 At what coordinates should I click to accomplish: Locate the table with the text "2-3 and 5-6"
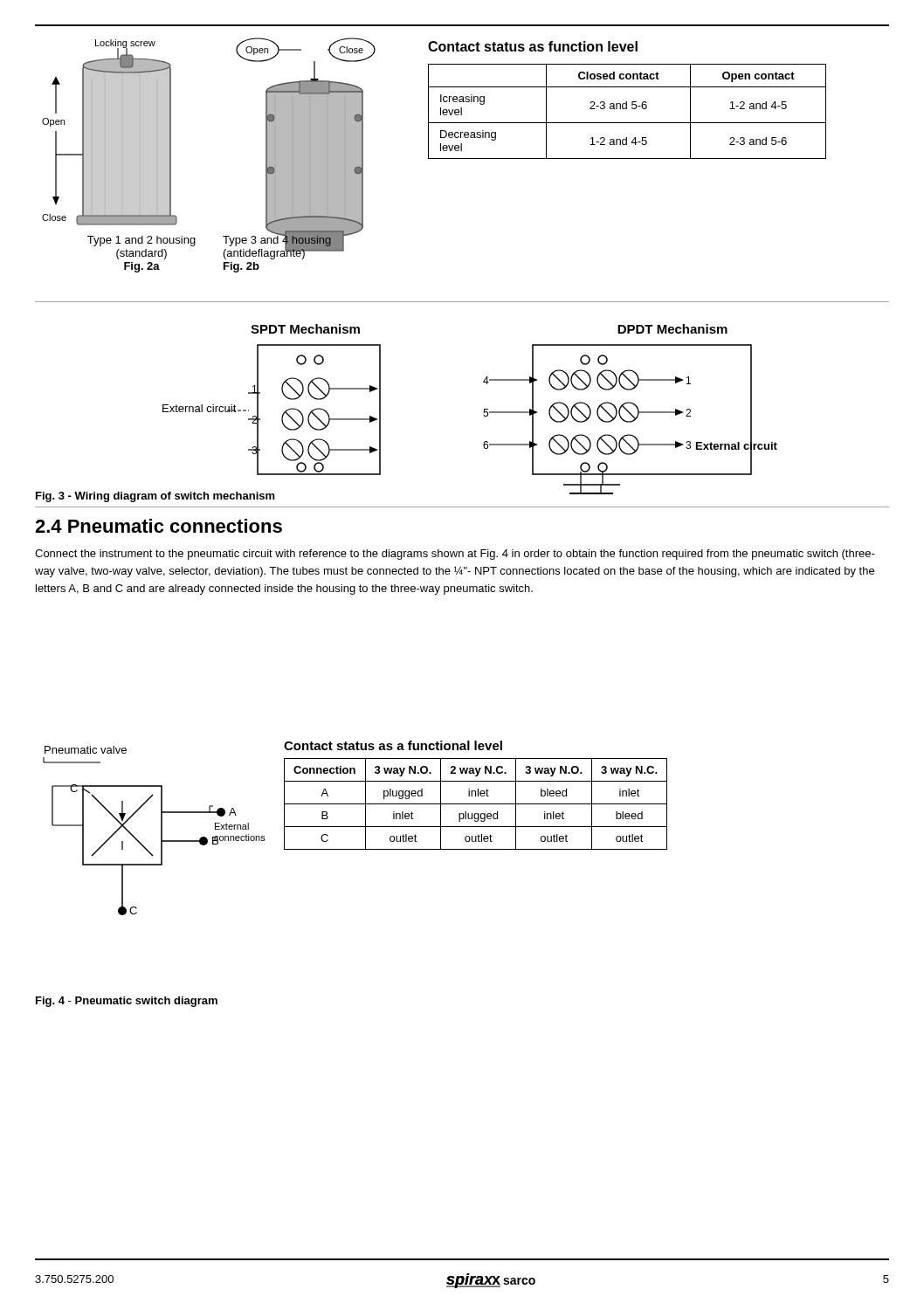[x=627, y=111]
